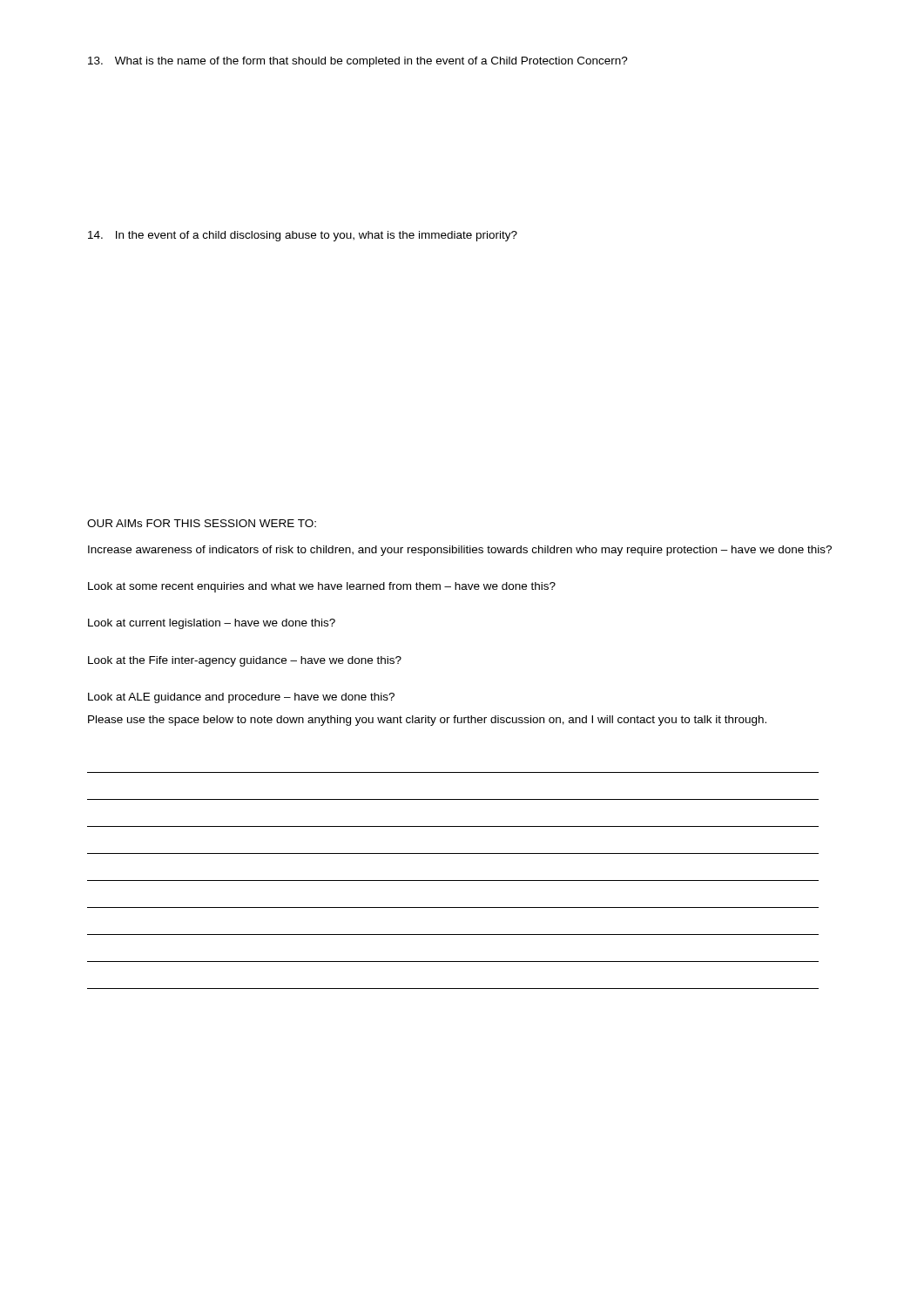The image size is (924, 1307).
Task: Select the passage starting "14. In the event of a child"
Action: coord(458,236)
